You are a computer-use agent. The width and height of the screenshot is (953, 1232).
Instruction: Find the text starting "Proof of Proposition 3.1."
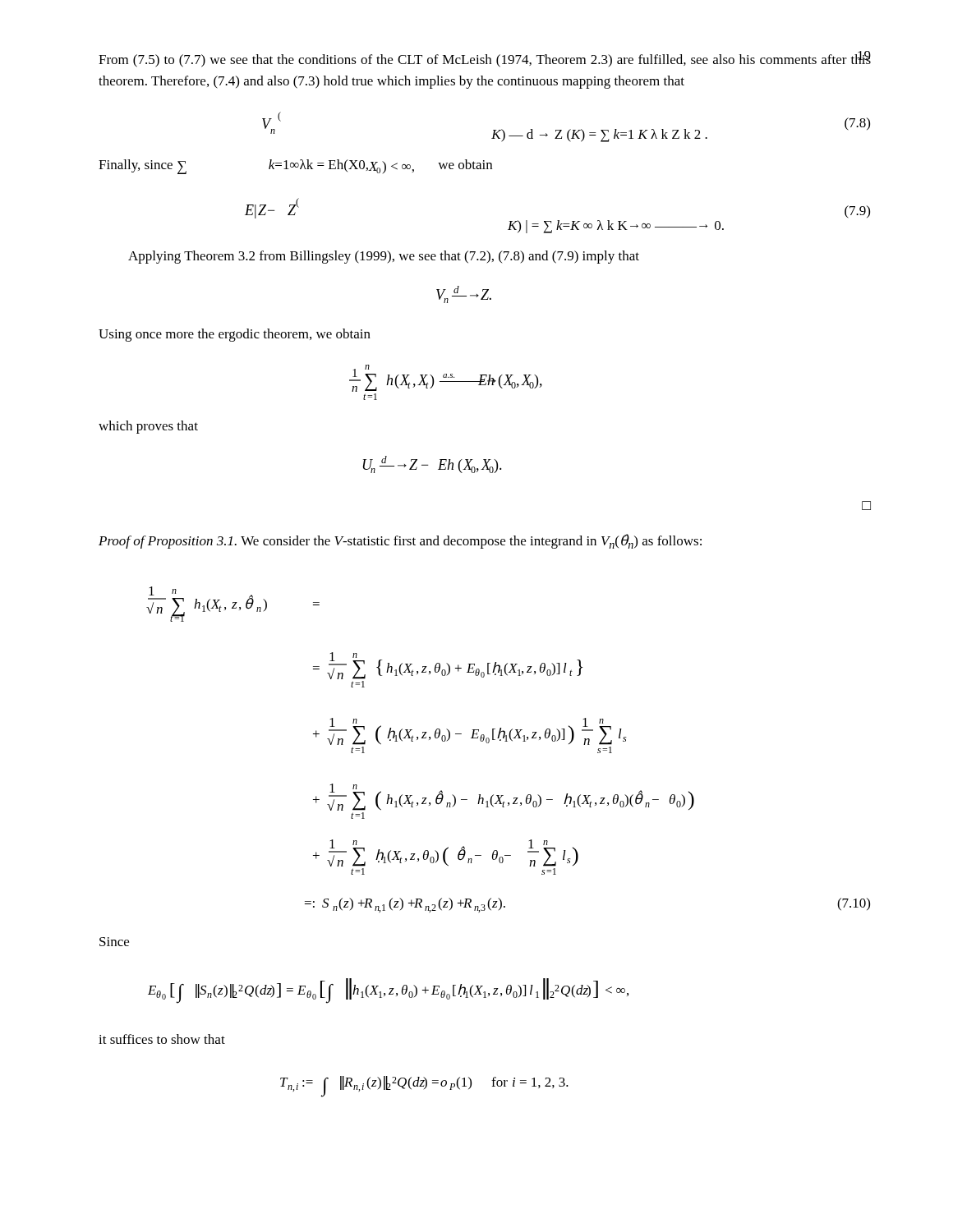(x=401, y=542)
